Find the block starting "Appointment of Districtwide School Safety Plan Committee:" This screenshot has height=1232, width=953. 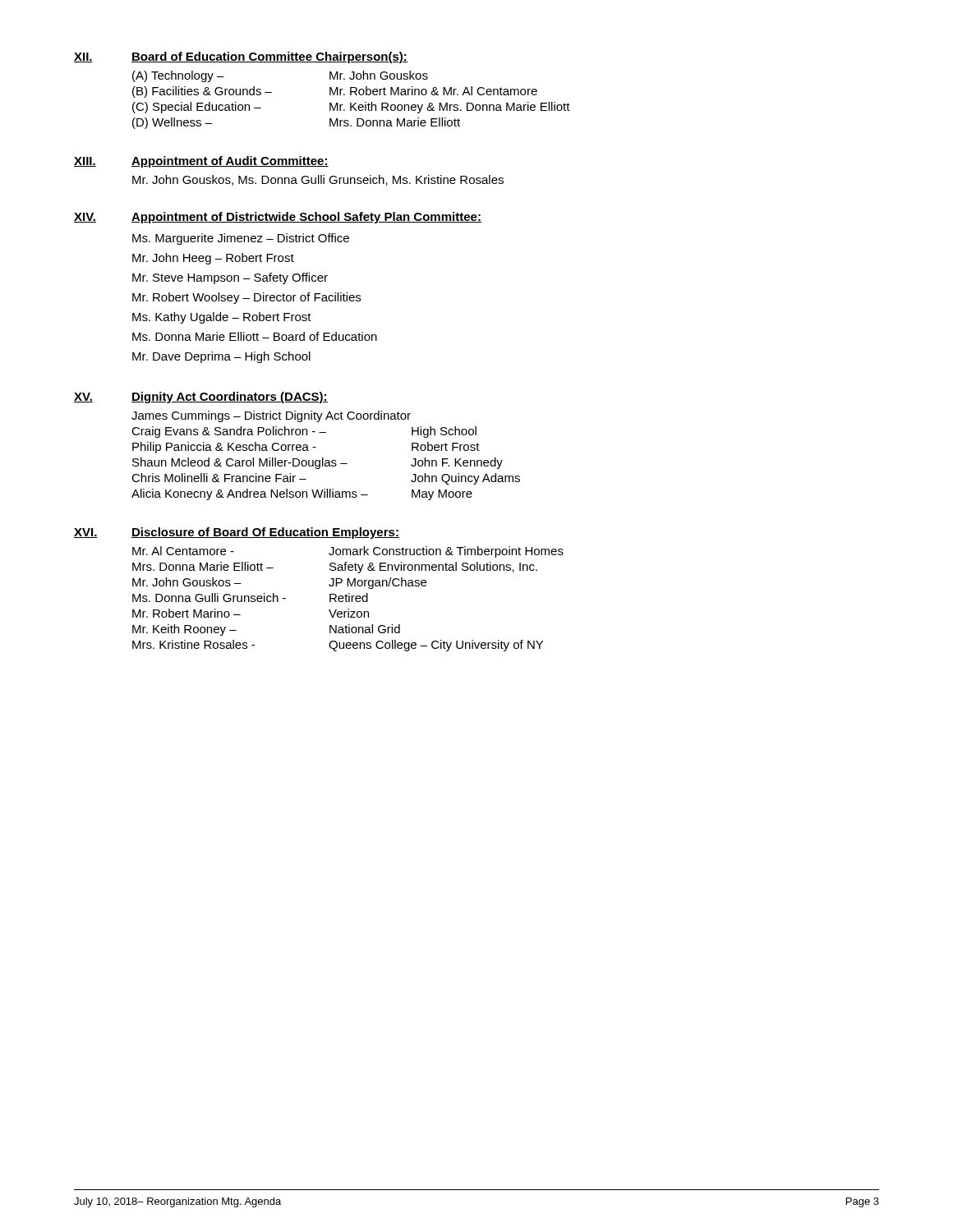pos(306,216)
